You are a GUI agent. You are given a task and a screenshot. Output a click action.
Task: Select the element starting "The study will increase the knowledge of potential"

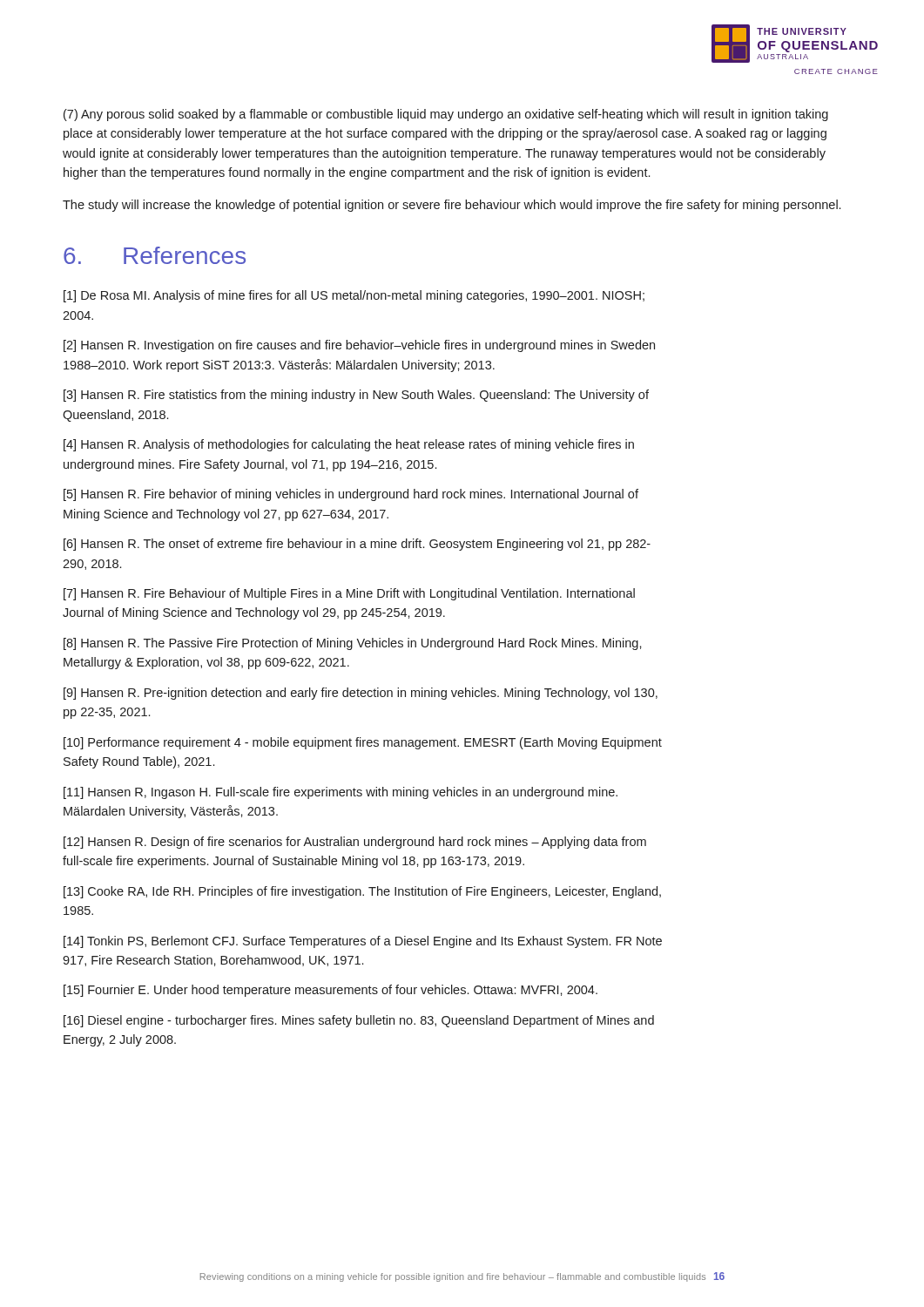[x=452, y=205]
